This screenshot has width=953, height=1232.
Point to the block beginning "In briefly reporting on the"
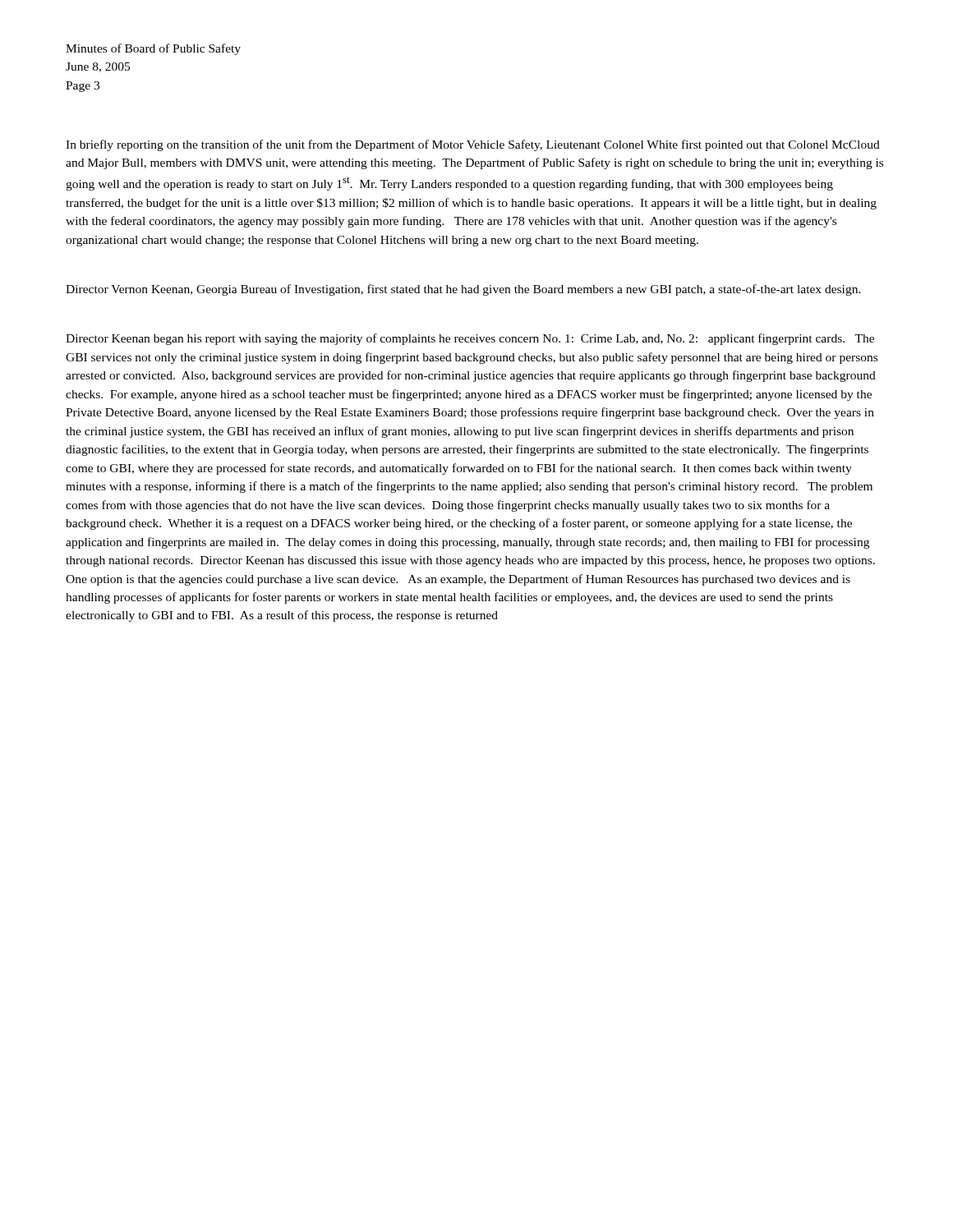click(475, 192)
